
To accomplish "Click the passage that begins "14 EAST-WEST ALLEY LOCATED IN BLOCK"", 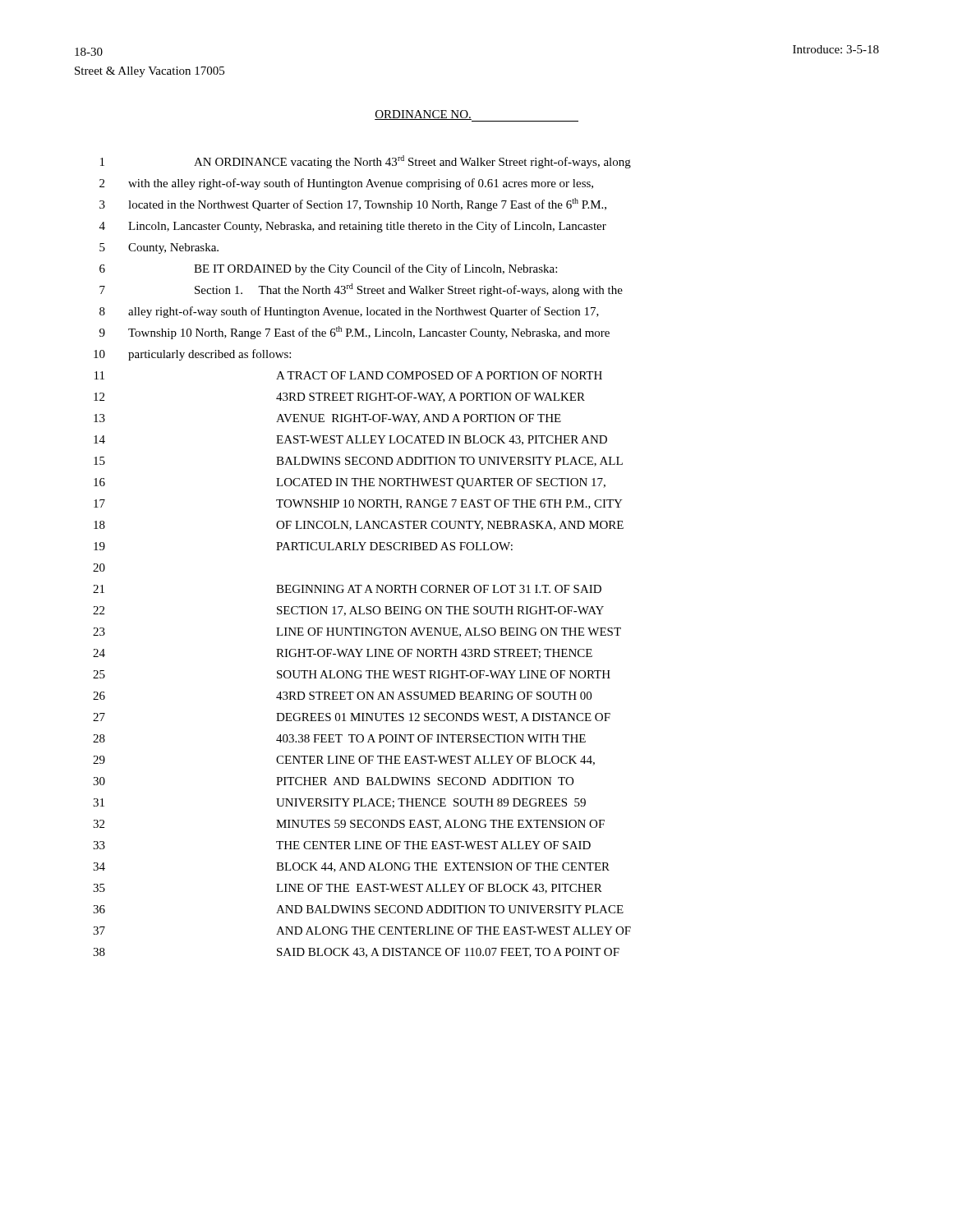I will pyautogui.click(x=476, y=440).
